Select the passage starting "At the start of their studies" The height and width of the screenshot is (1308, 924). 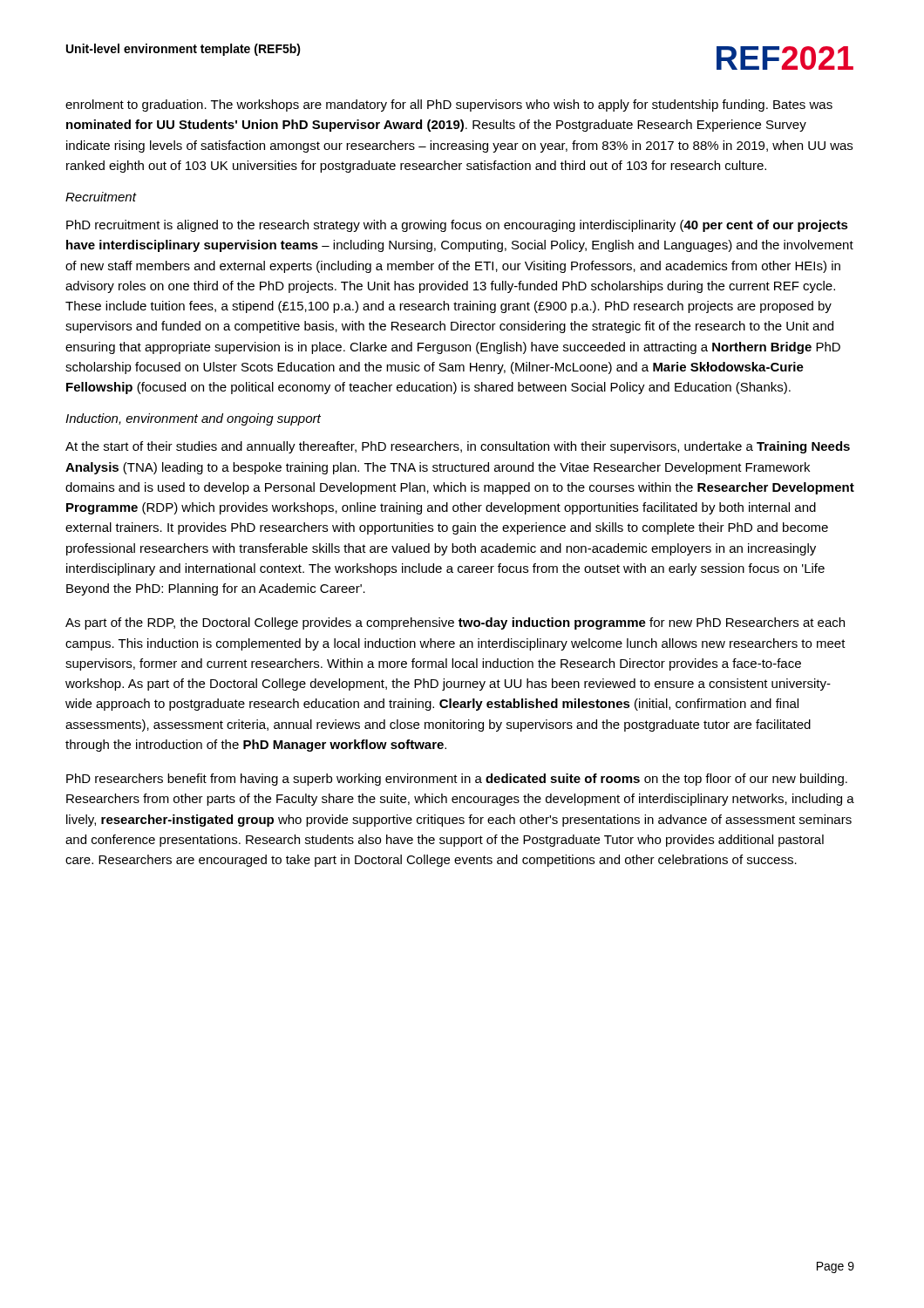460,517
